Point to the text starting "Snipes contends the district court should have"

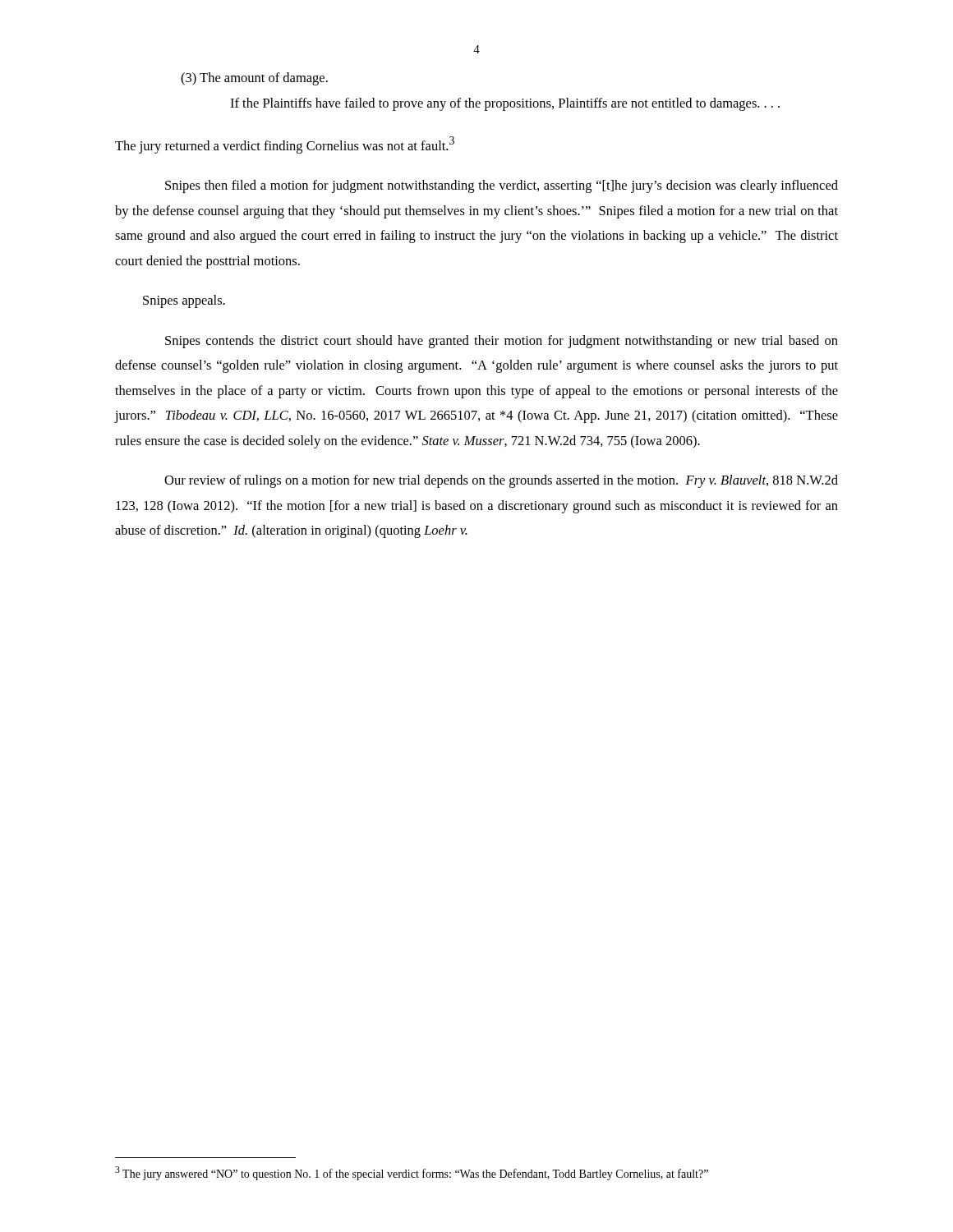click(x=476, y=390)
